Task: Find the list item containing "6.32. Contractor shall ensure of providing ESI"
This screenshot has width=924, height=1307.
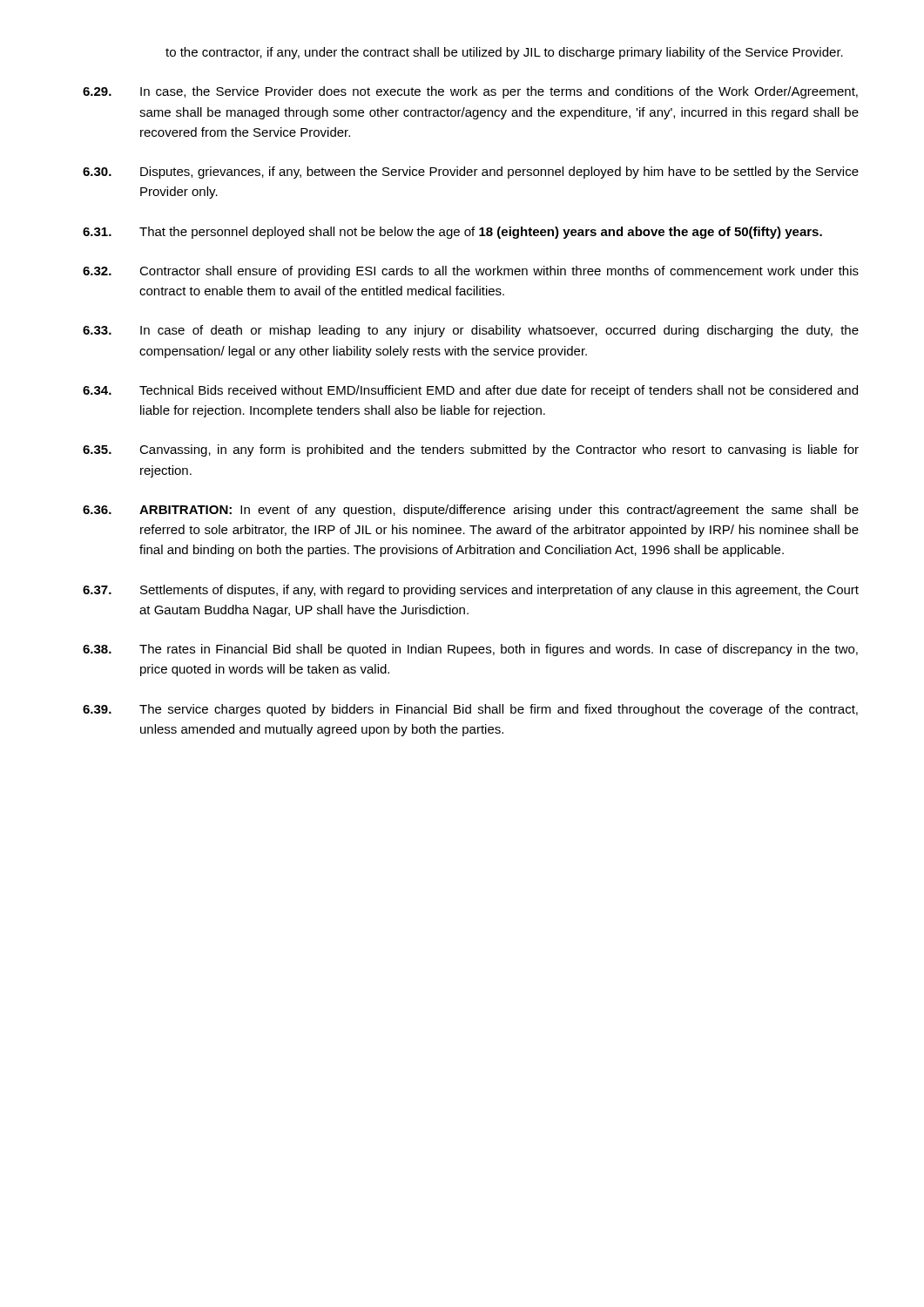Action: click(471, 281)
